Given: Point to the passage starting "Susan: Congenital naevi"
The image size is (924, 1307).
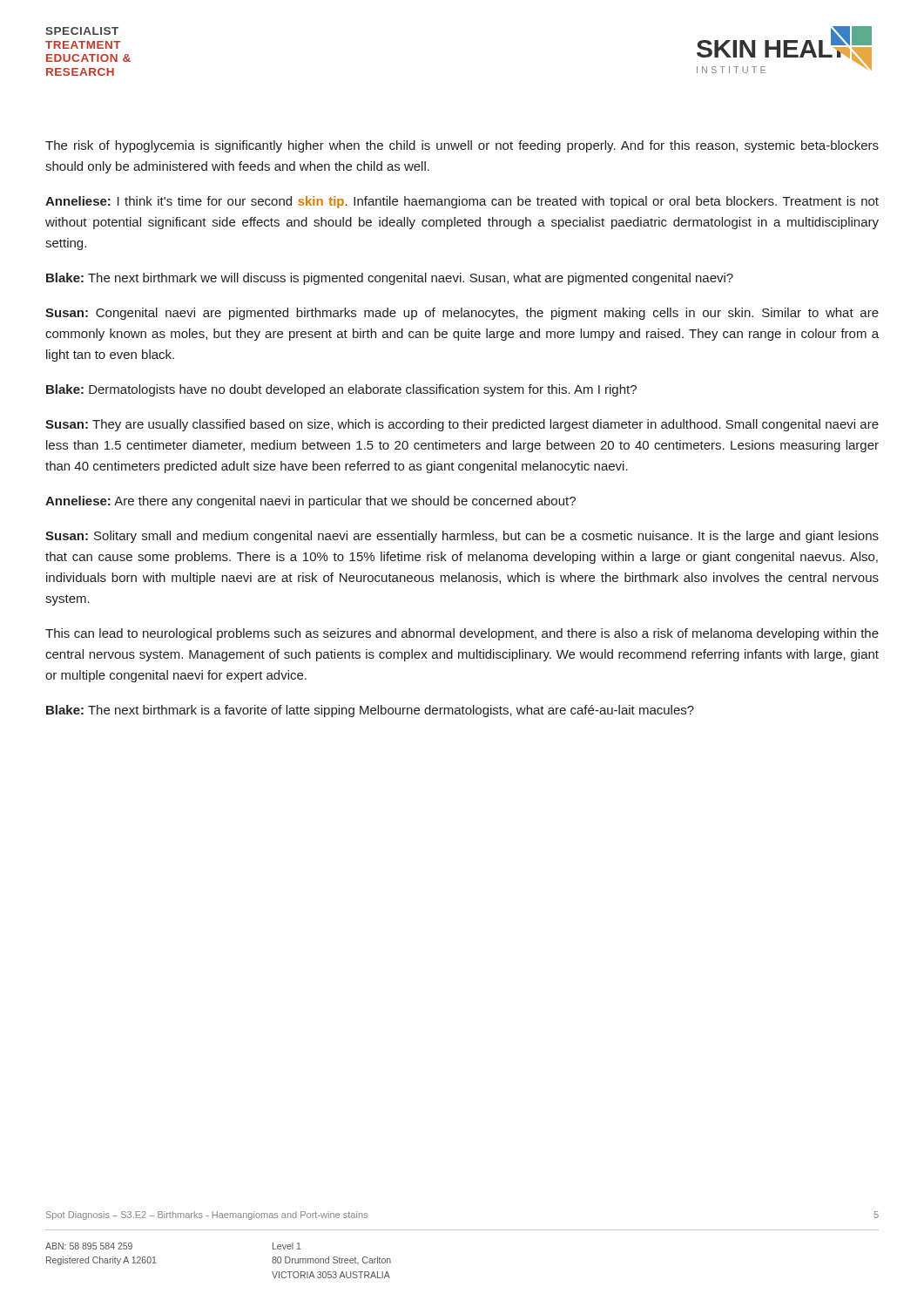Looking at the screenshot, I should [x=462, y=333].
